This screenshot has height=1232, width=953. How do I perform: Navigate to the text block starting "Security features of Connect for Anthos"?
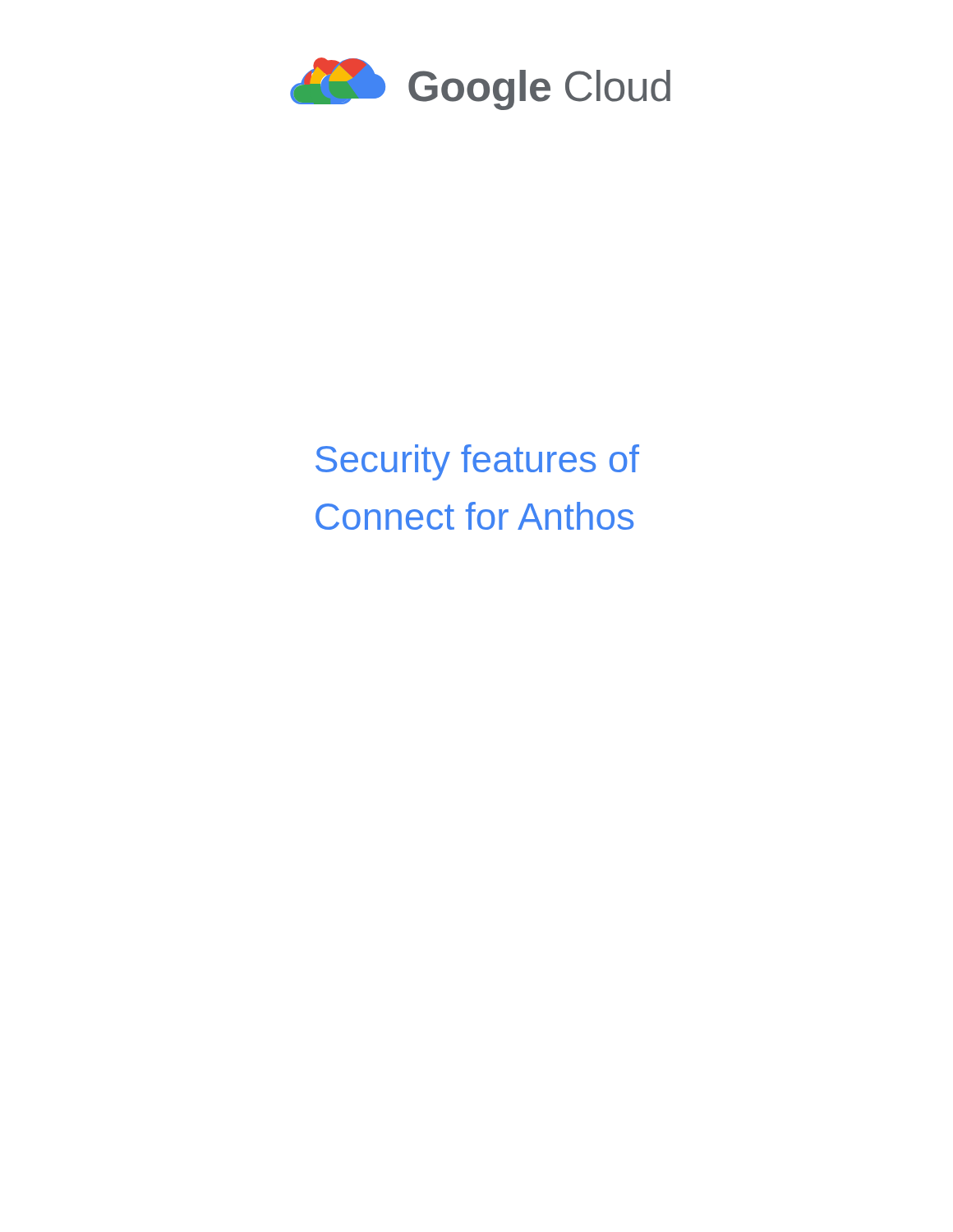pos(476,488)
